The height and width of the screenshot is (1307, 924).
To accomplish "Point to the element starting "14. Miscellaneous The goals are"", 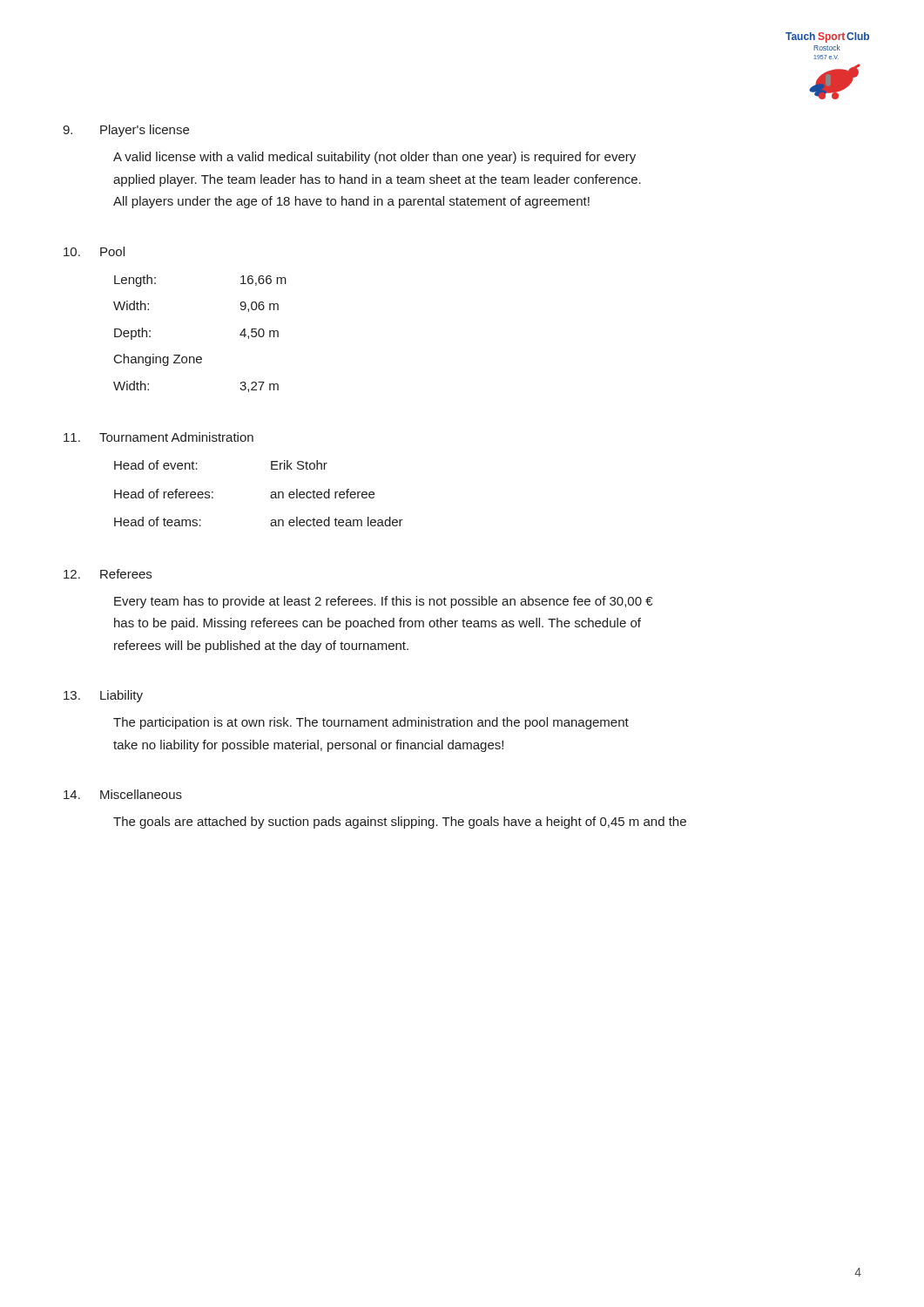I will 462,810.
